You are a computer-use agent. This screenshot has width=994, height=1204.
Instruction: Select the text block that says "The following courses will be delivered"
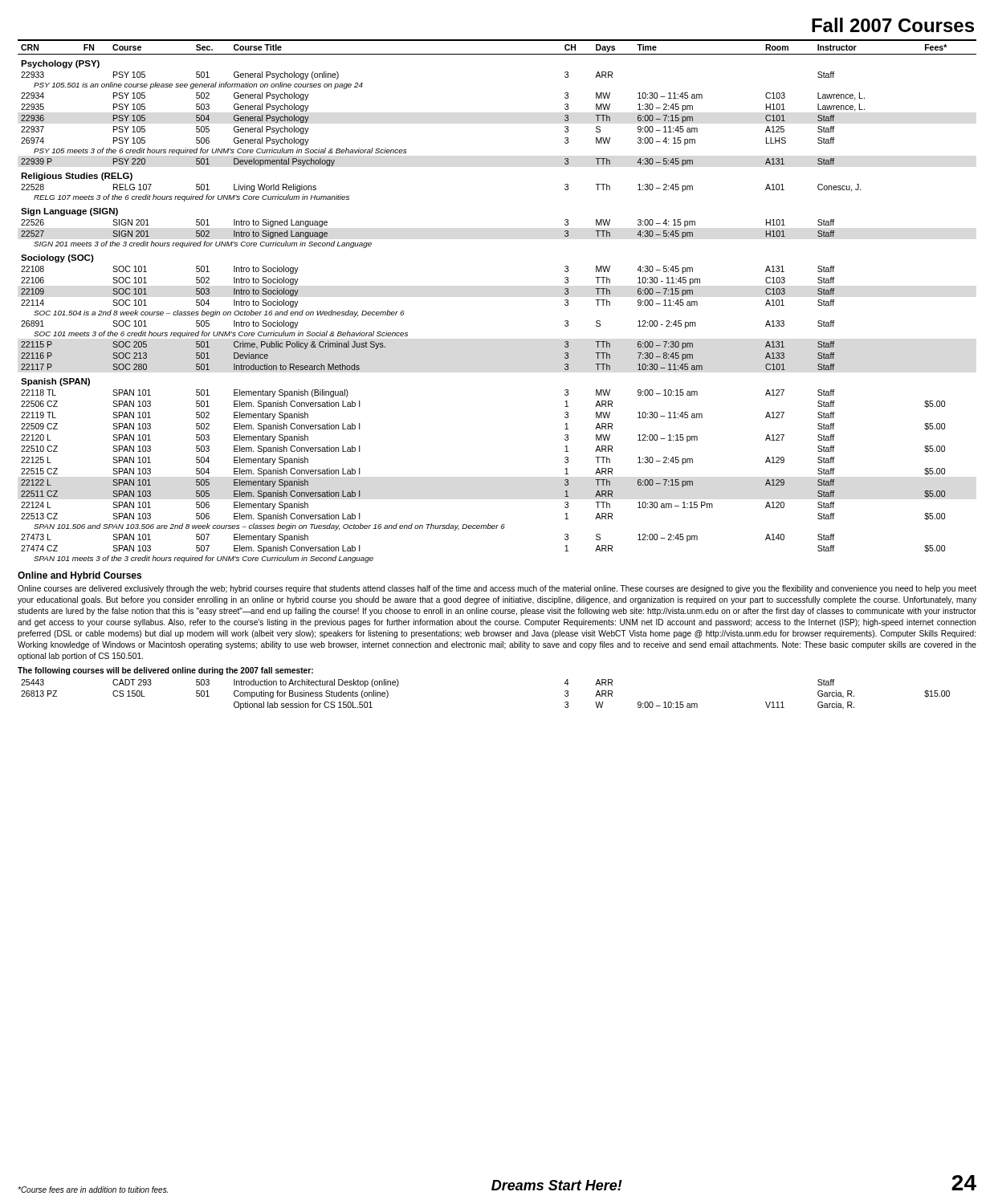pyautogui.click(x=166, y=670)
